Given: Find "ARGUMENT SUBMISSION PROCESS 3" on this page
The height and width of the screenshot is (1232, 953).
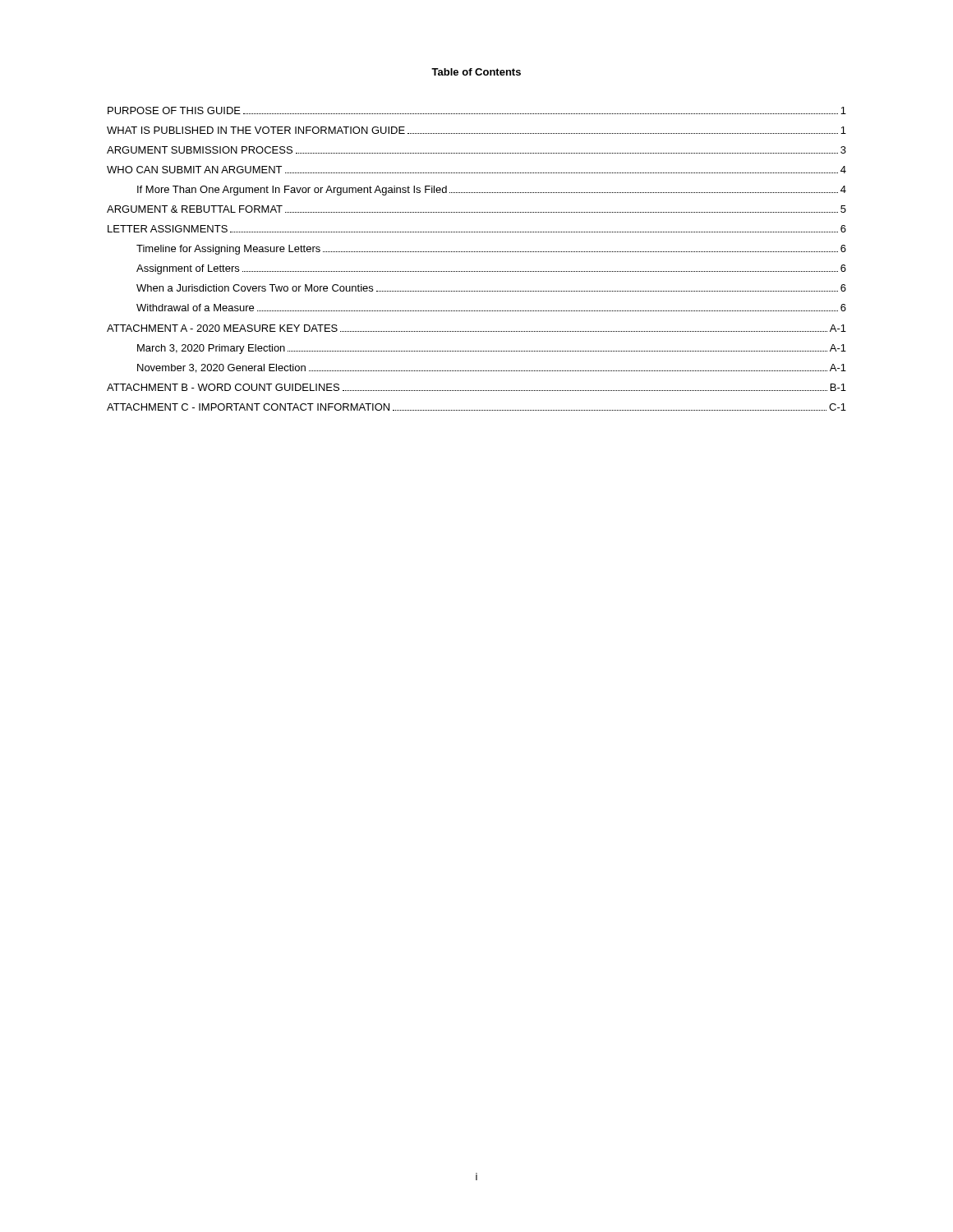Looking at the screenshot, I should 476,150.
